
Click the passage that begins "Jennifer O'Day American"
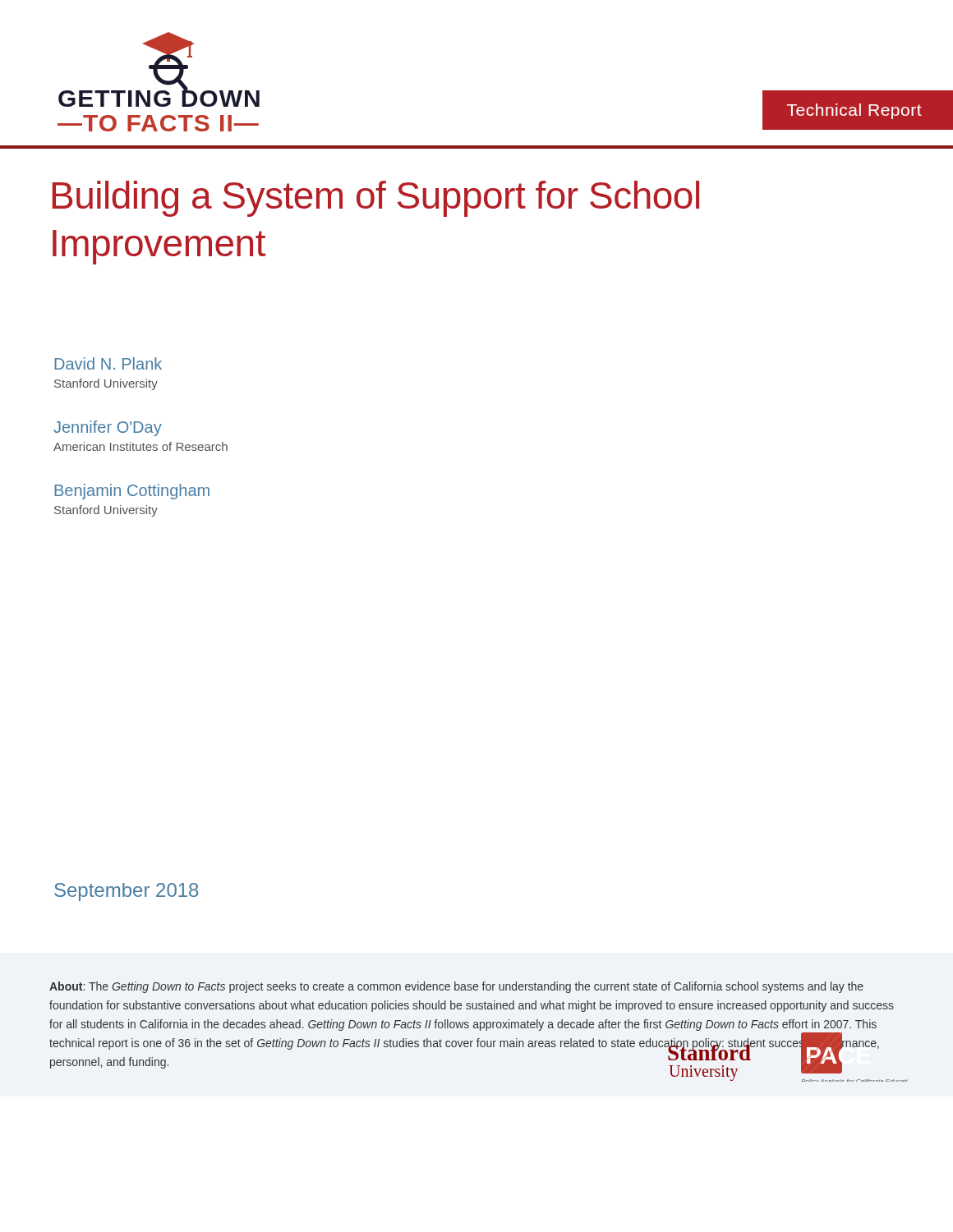tap(141, 436)
